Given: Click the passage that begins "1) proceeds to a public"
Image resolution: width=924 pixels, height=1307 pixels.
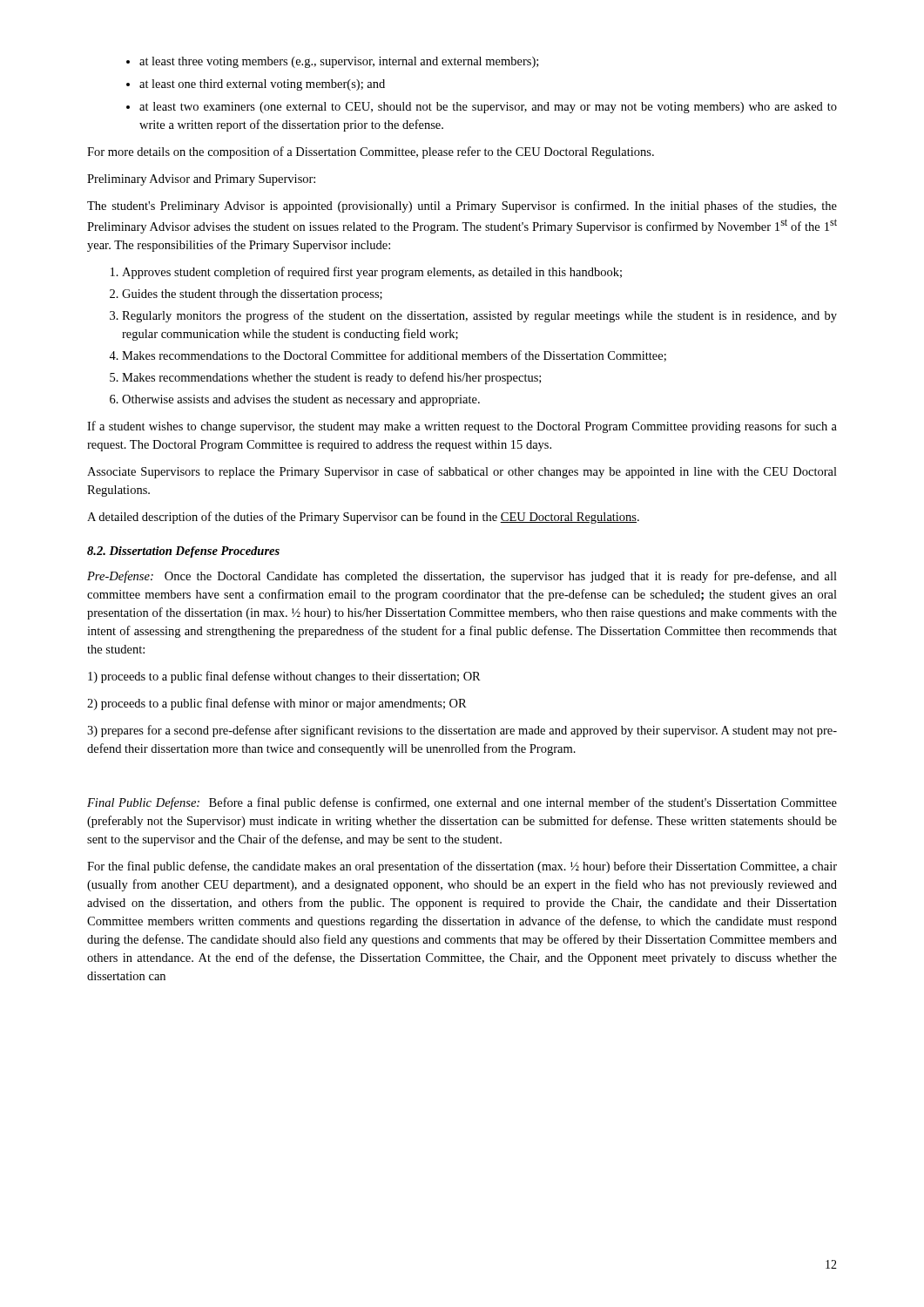Looking at the screenshot, I should 462,677.
